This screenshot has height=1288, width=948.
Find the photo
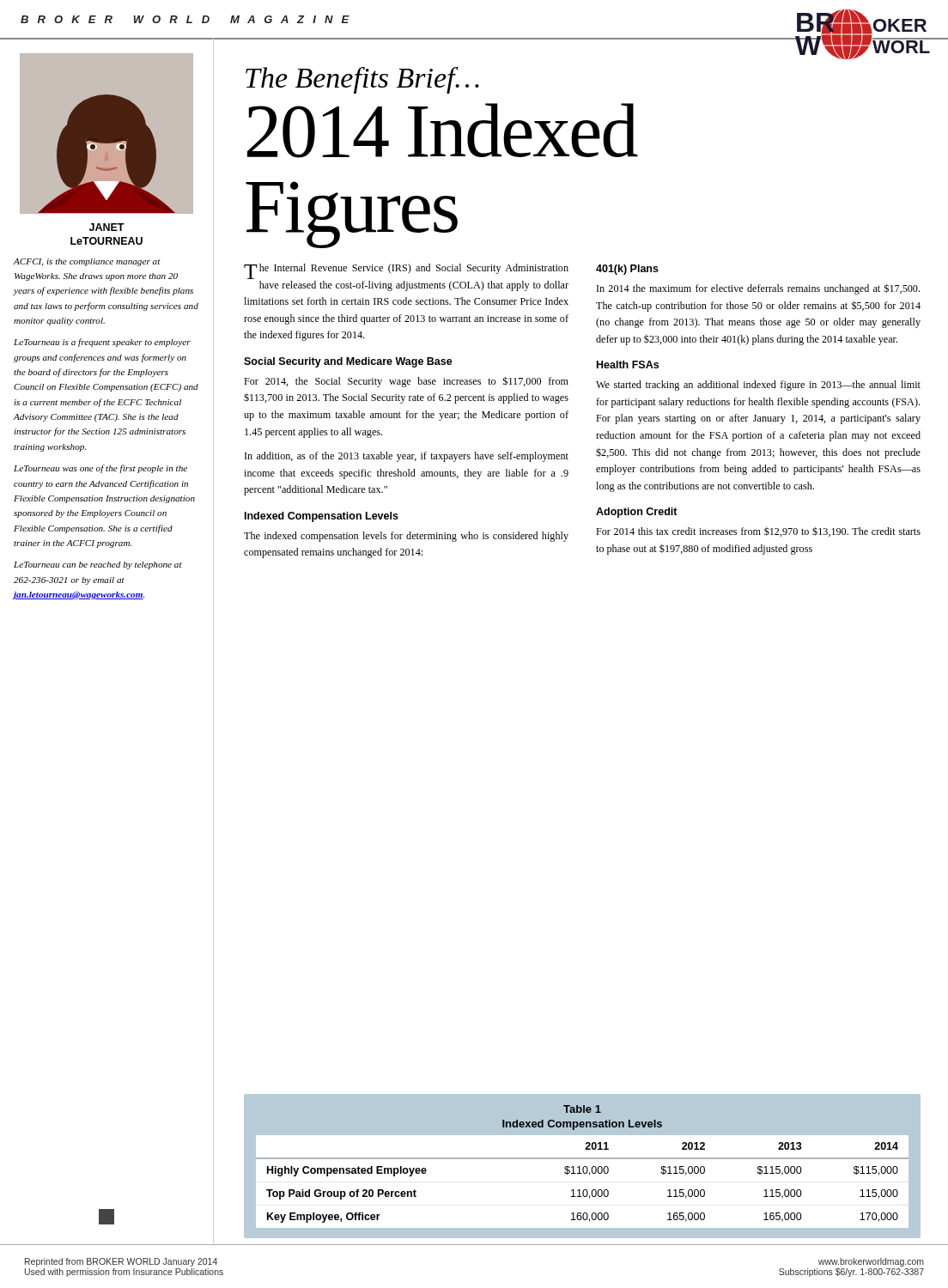point(106,134)
